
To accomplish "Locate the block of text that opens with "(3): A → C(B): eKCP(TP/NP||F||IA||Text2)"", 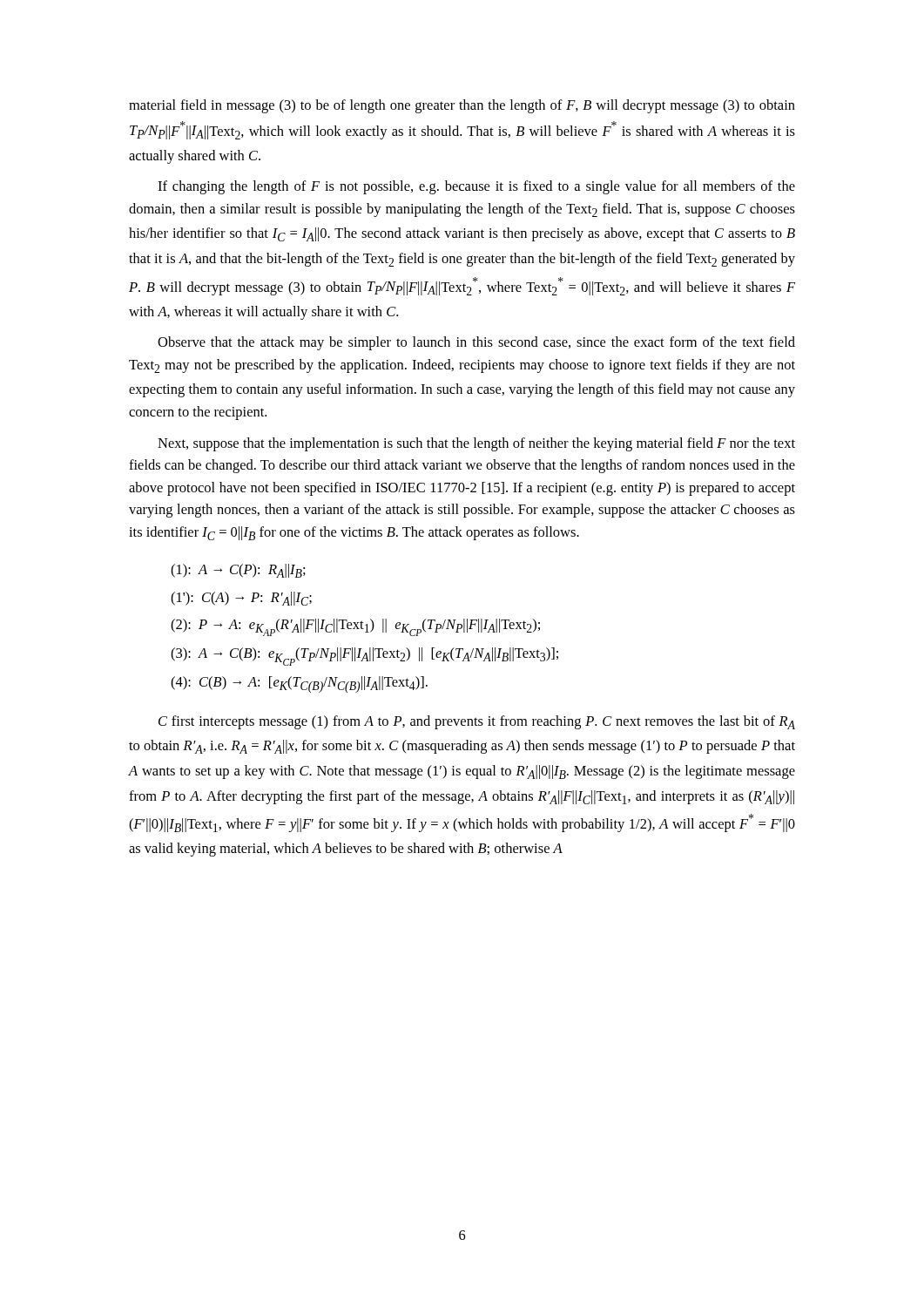I will point(365,656).
